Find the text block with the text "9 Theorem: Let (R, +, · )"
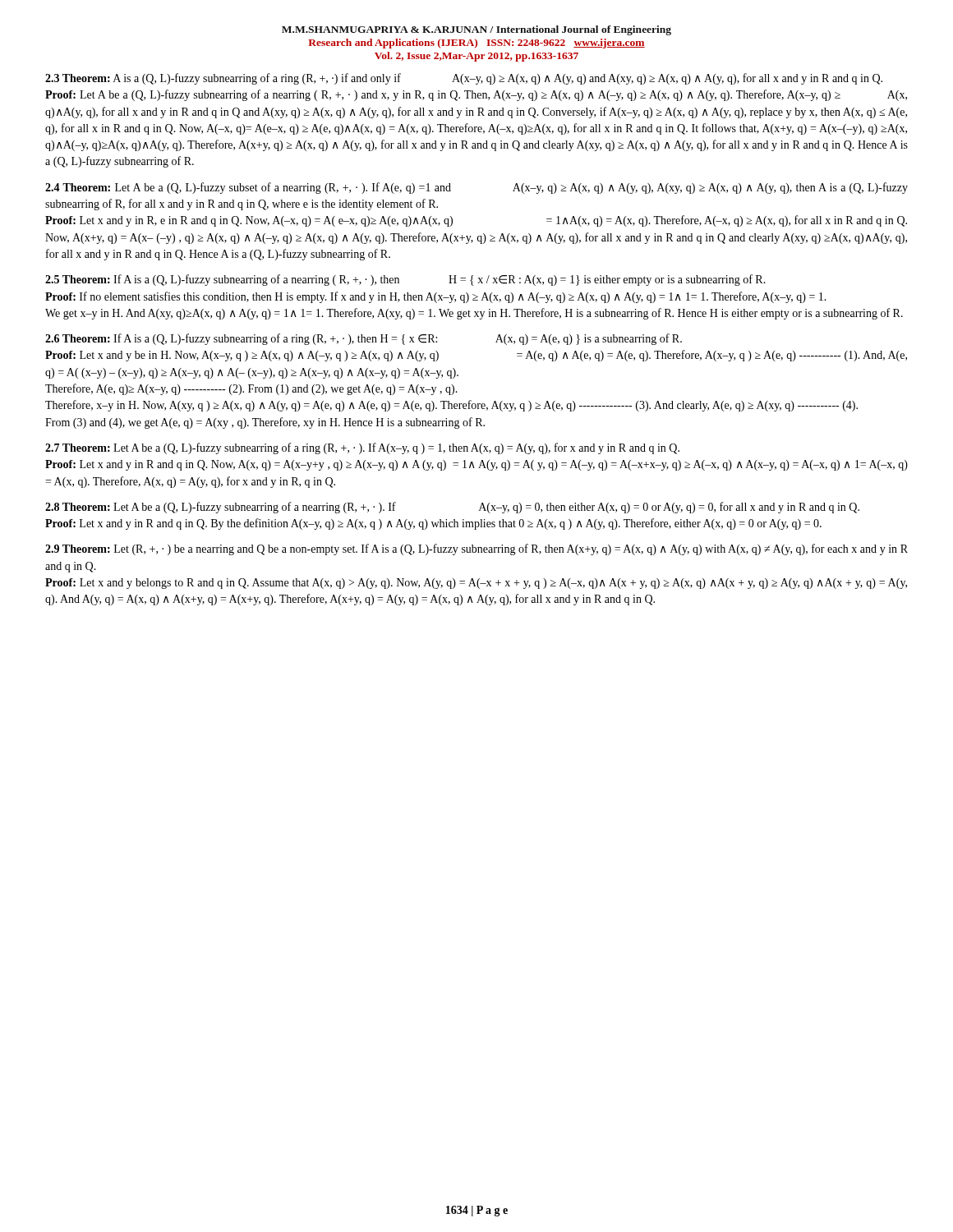This screenshot has width=953, height=1232. click(476, 574)
